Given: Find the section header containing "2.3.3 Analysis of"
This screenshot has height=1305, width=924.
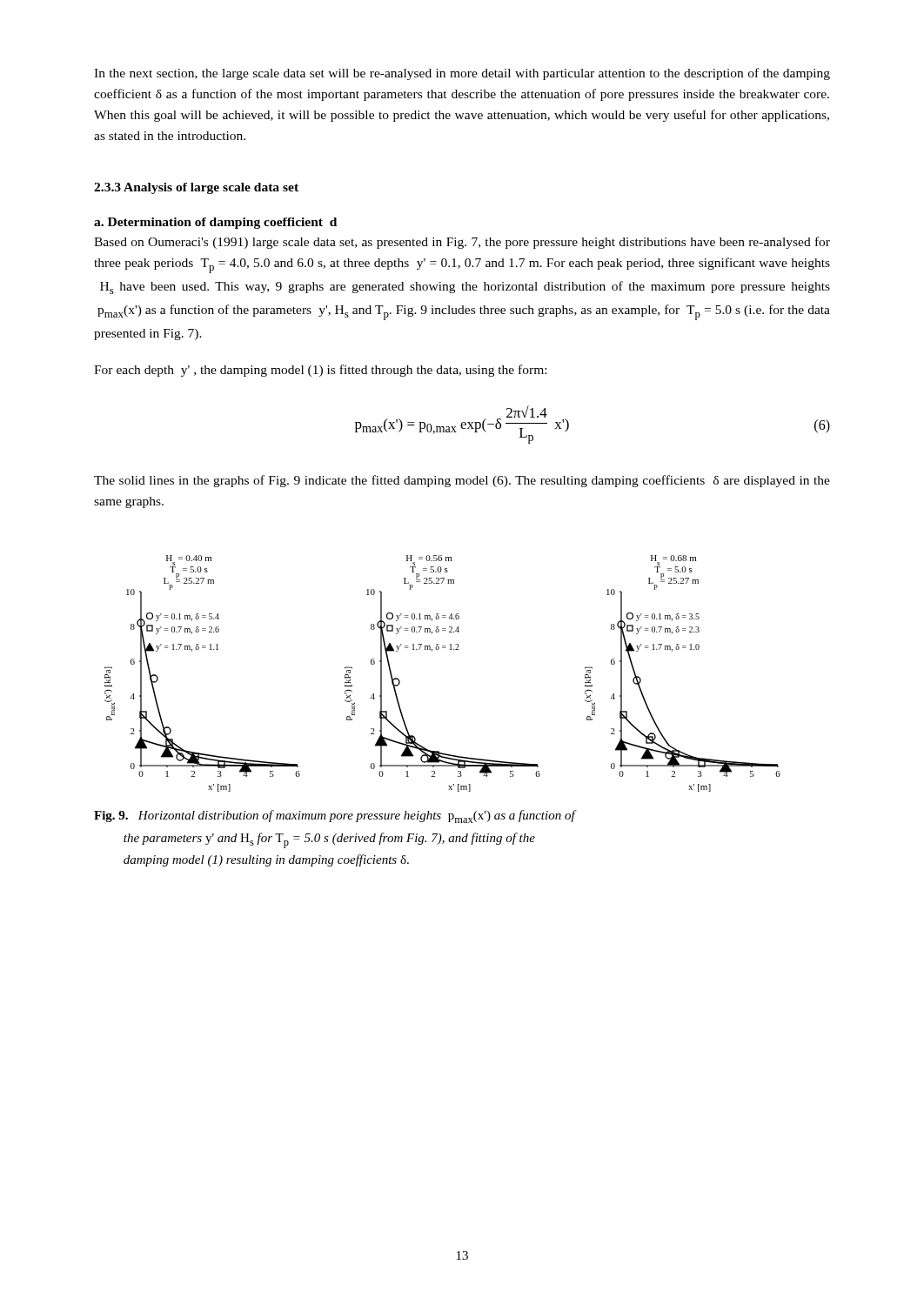Looking at the screenshot, I should [x=196, y=187].
